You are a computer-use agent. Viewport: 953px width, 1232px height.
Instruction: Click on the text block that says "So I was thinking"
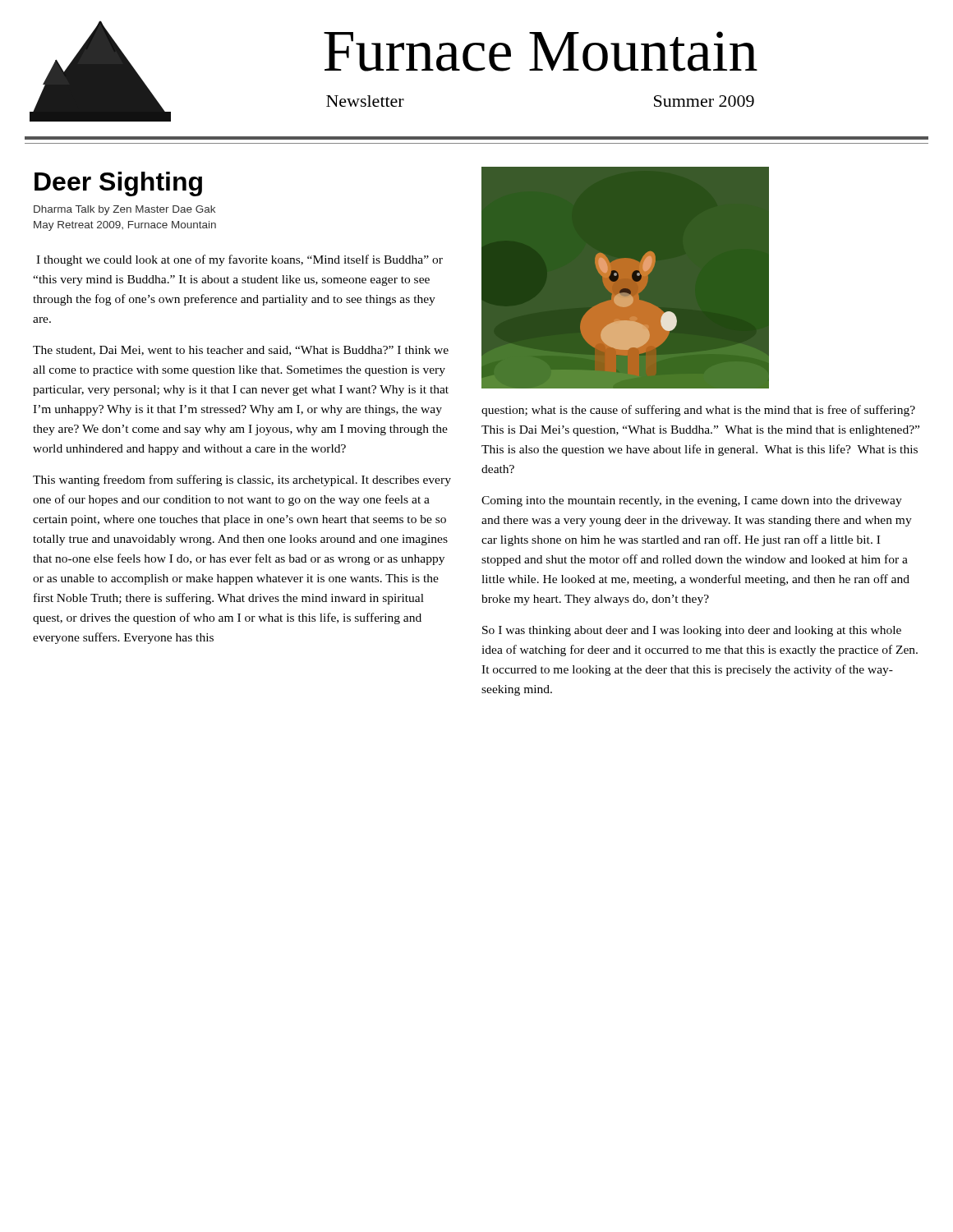700,659
